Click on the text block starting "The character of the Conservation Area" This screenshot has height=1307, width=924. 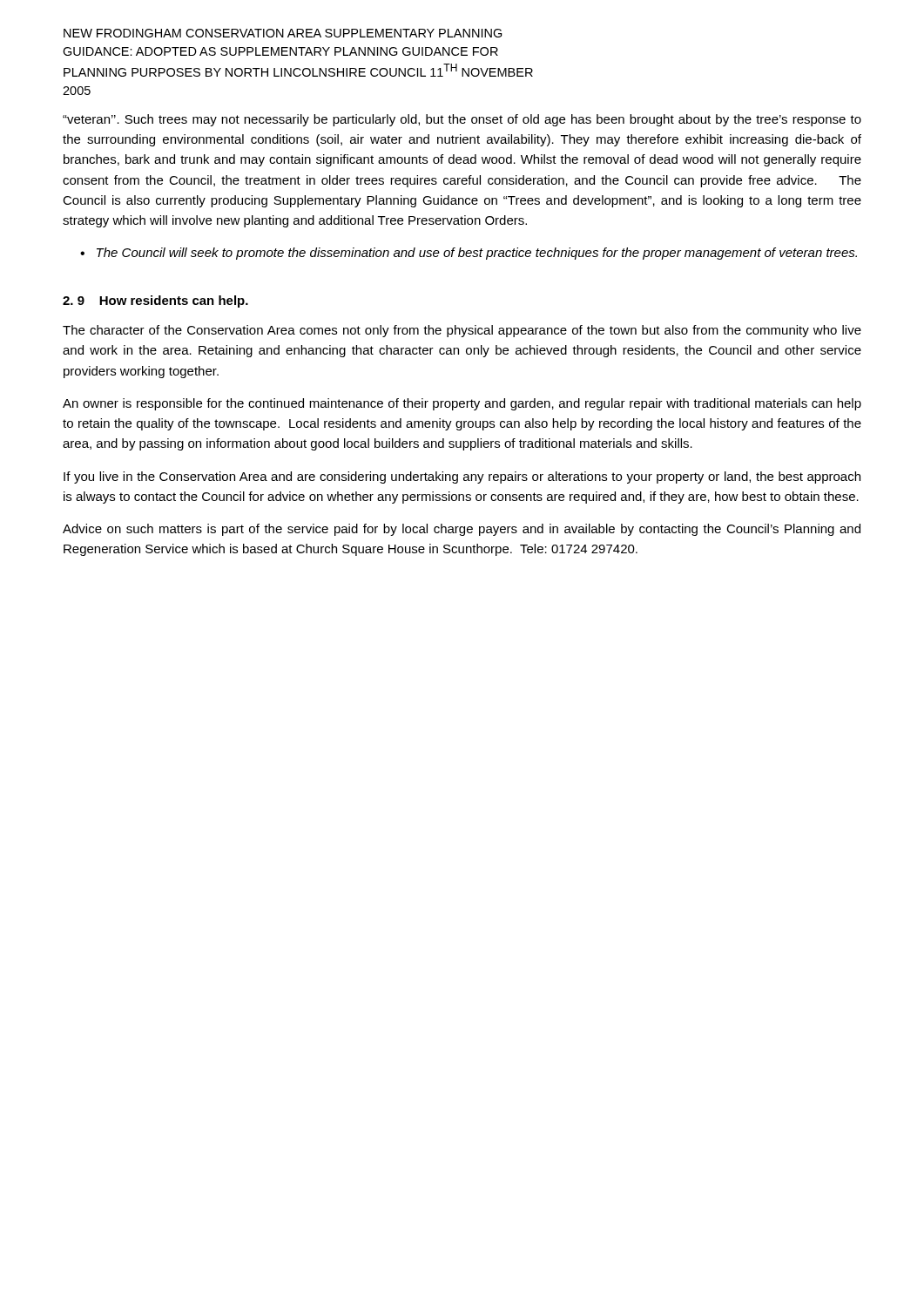[x=462, y=350]
